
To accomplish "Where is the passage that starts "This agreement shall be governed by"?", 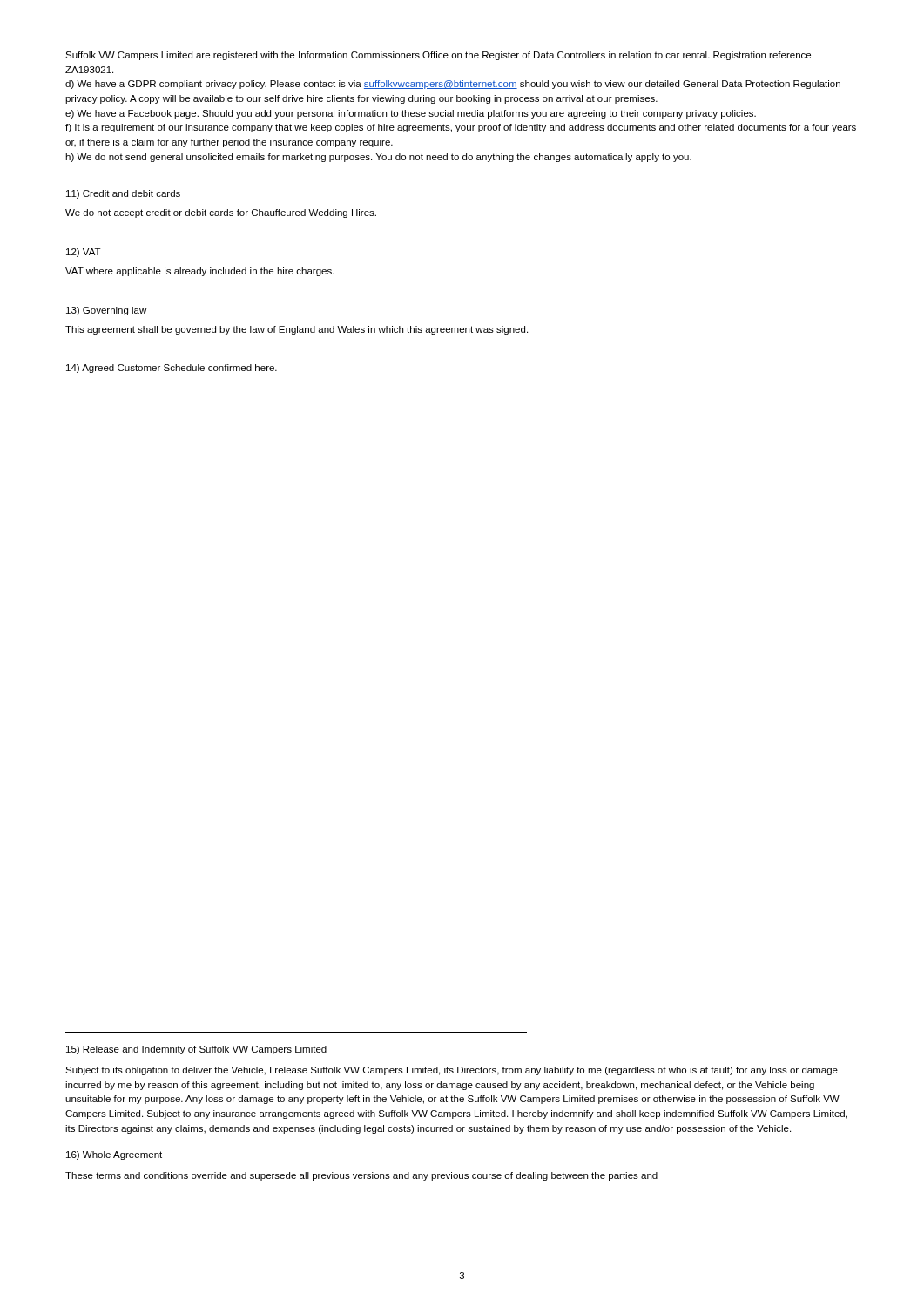I will pos(297,329).
